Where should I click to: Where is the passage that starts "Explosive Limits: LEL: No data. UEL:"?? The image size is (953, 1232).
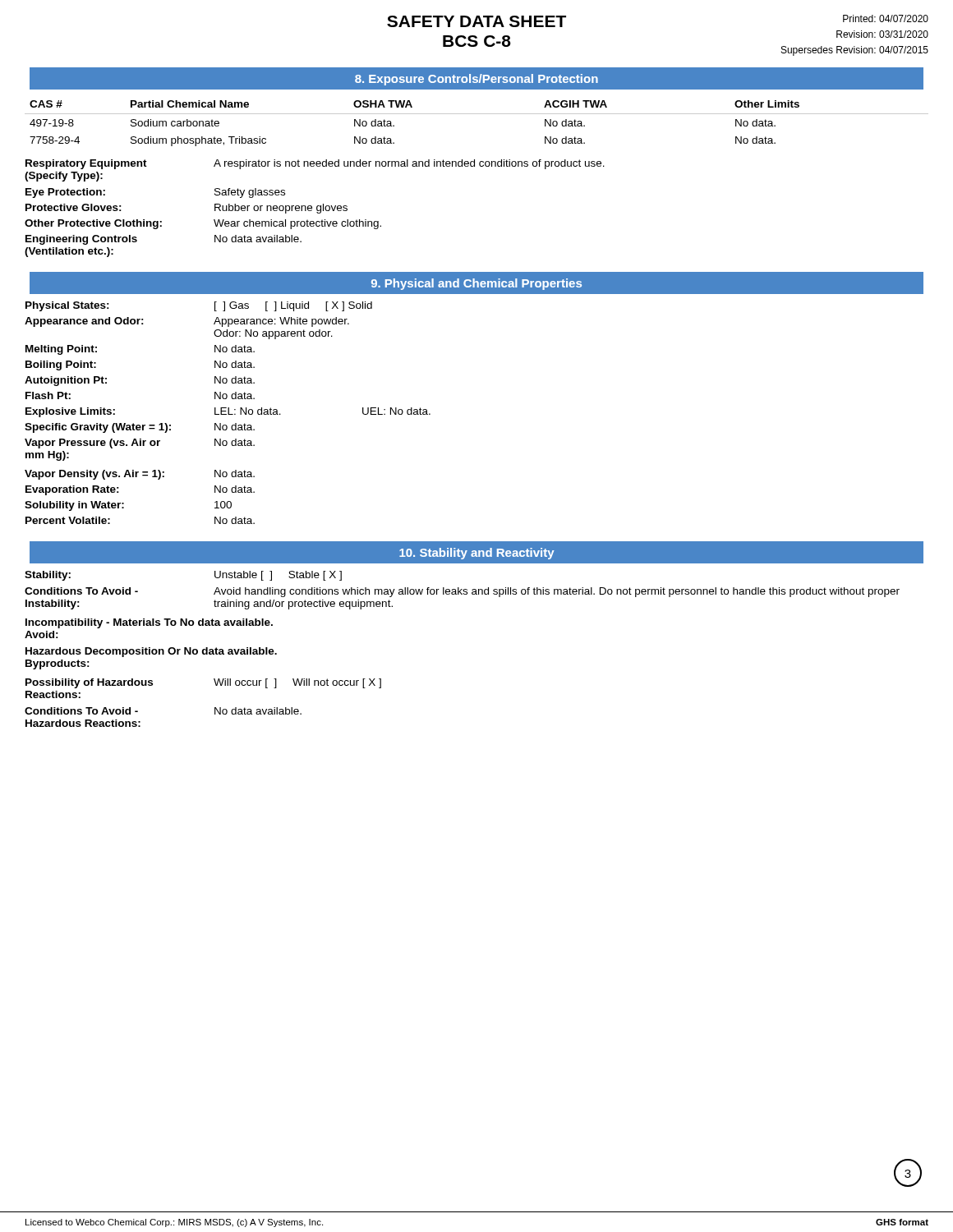click(x=228, y=412)
